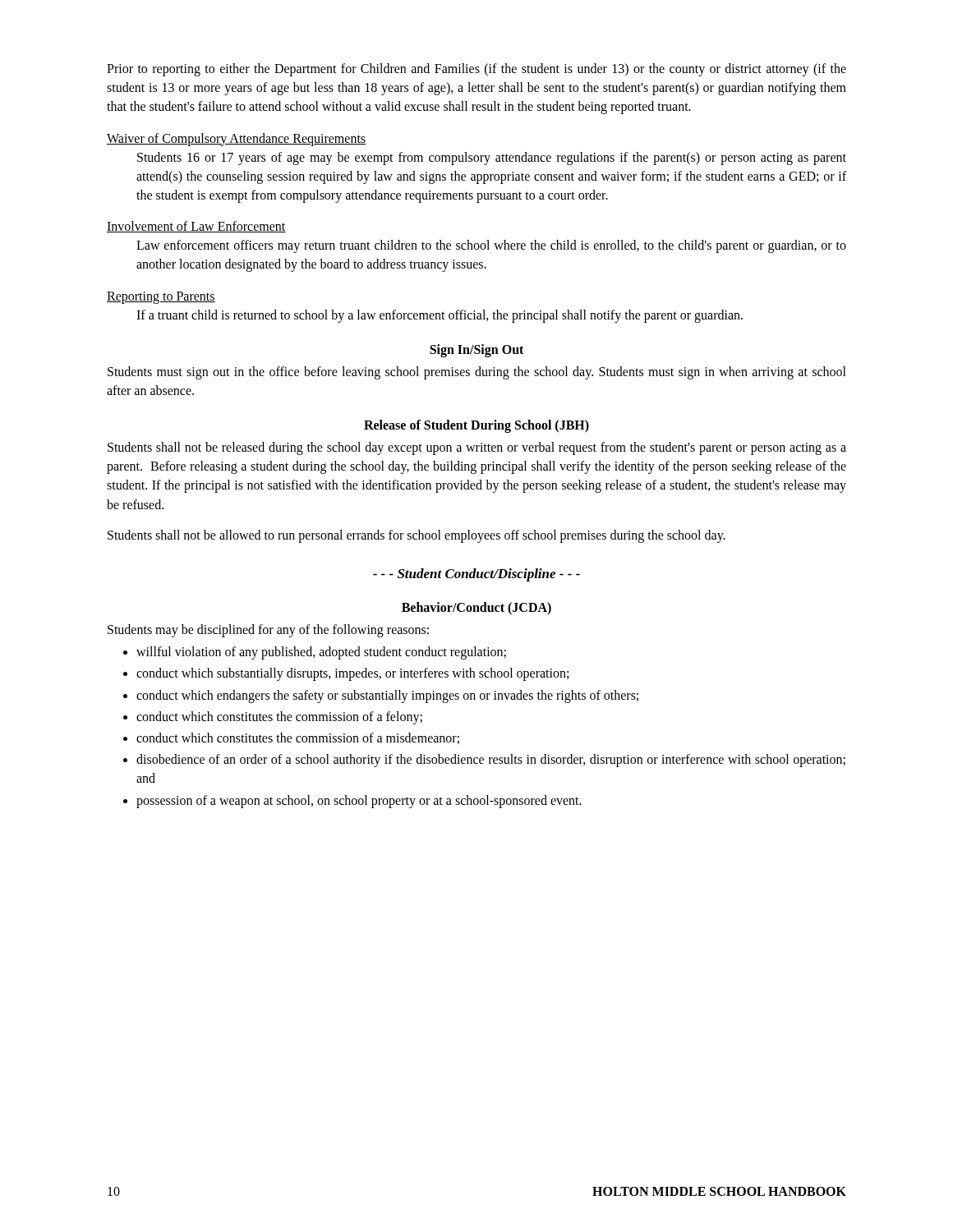953x1232 pixels.
Task: Find the region starting "Sign In/Sign Out"
Action: coord(476,349)
